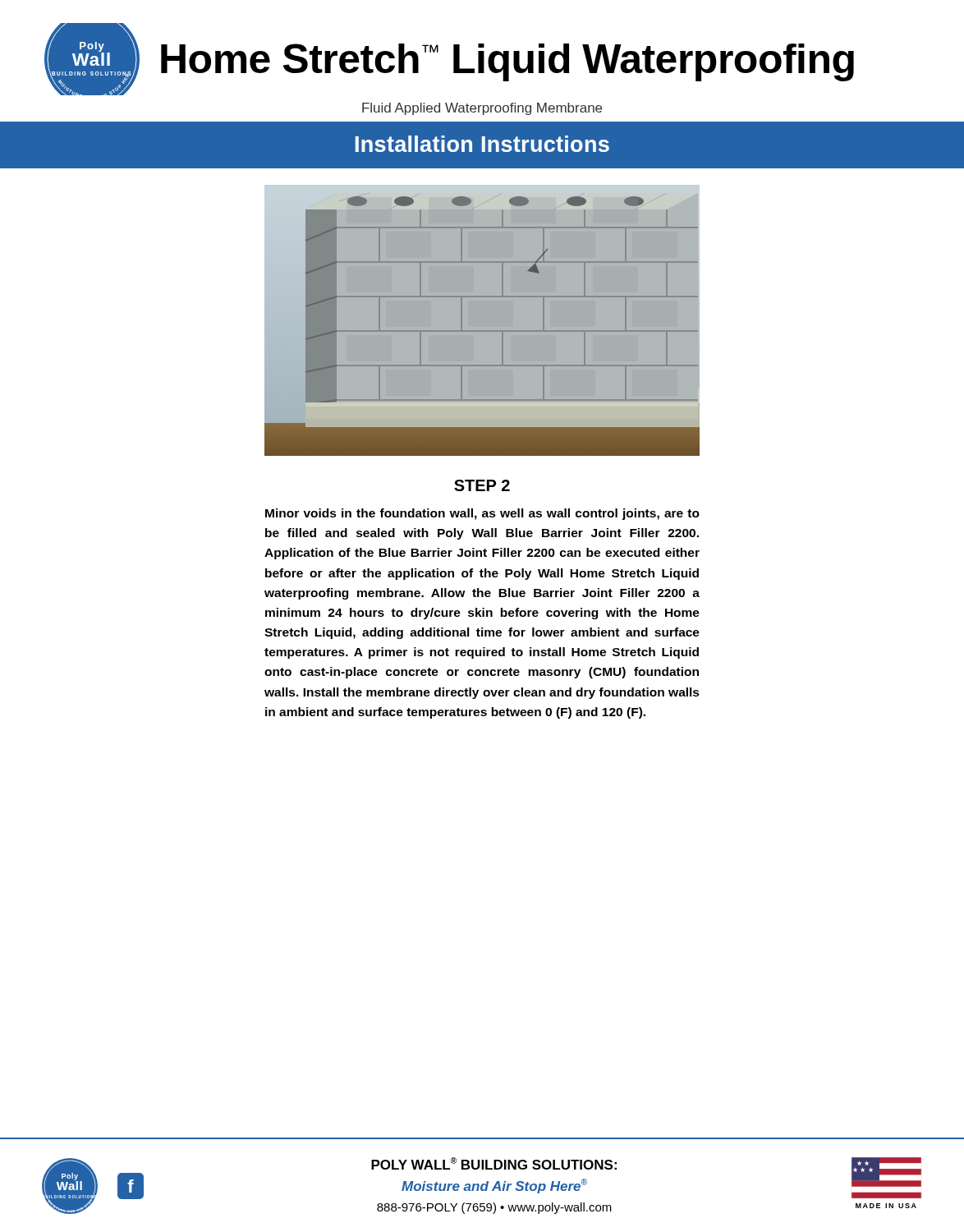Find the section header that says "STEP 2"
Screen dimensions: 1232x964
pos(482,485)
